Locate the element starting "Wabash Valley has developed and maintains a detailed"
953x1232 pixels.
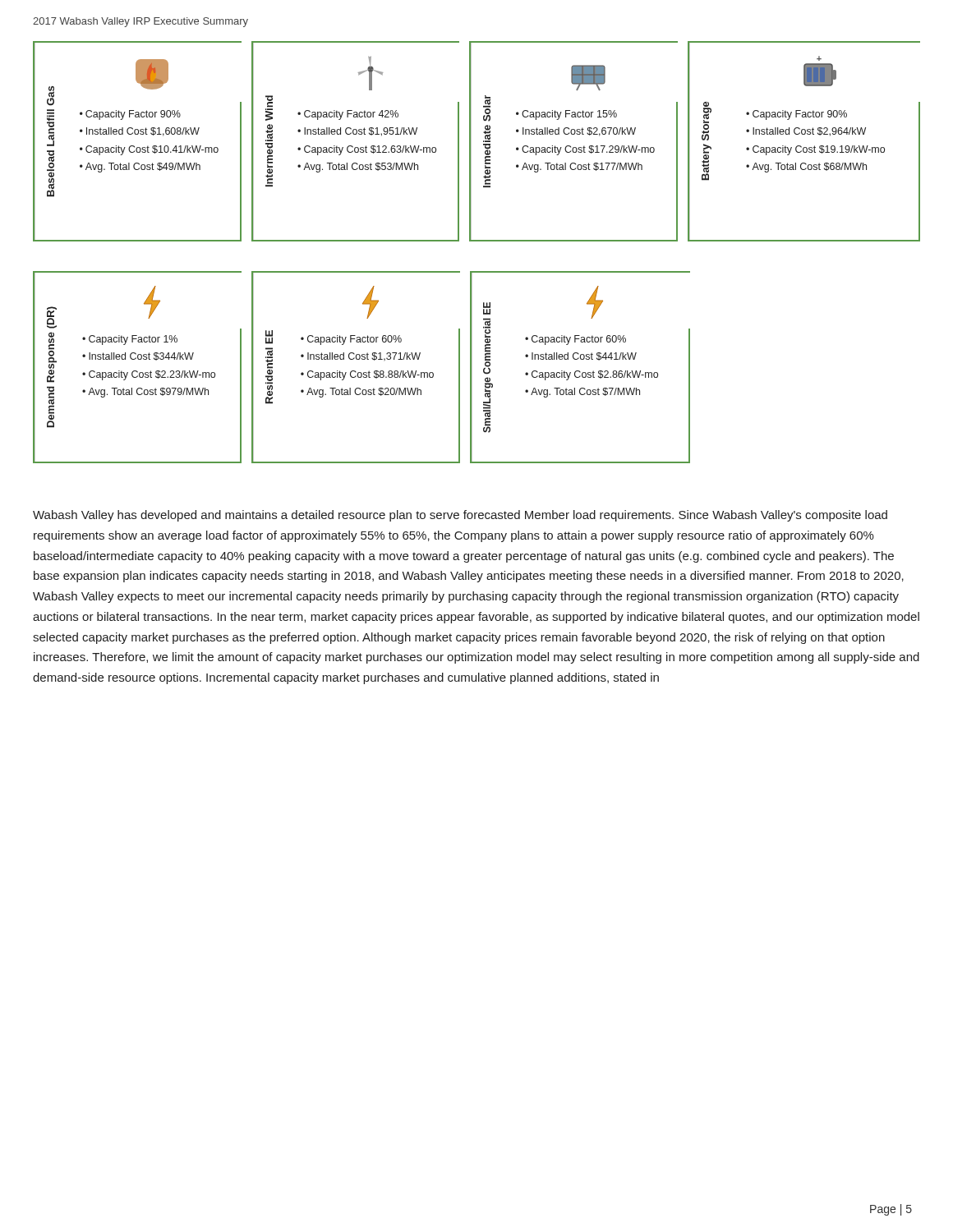tap(476, 596)
